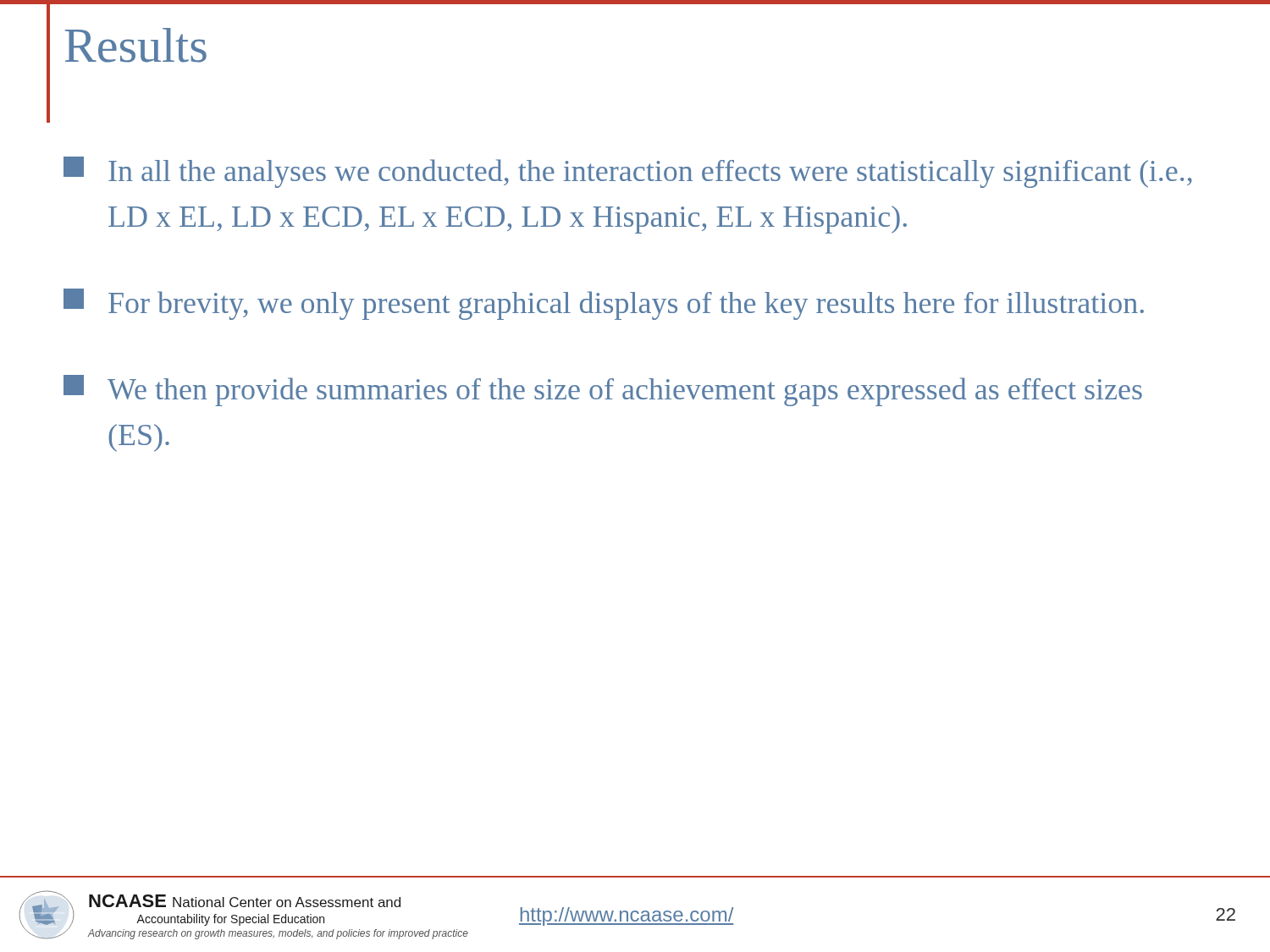Image resolution: width=1270 pixels, height=952 pixels.
Task: Point to the element starting "We then provide summaries of the size"
Action: (633, 412)
